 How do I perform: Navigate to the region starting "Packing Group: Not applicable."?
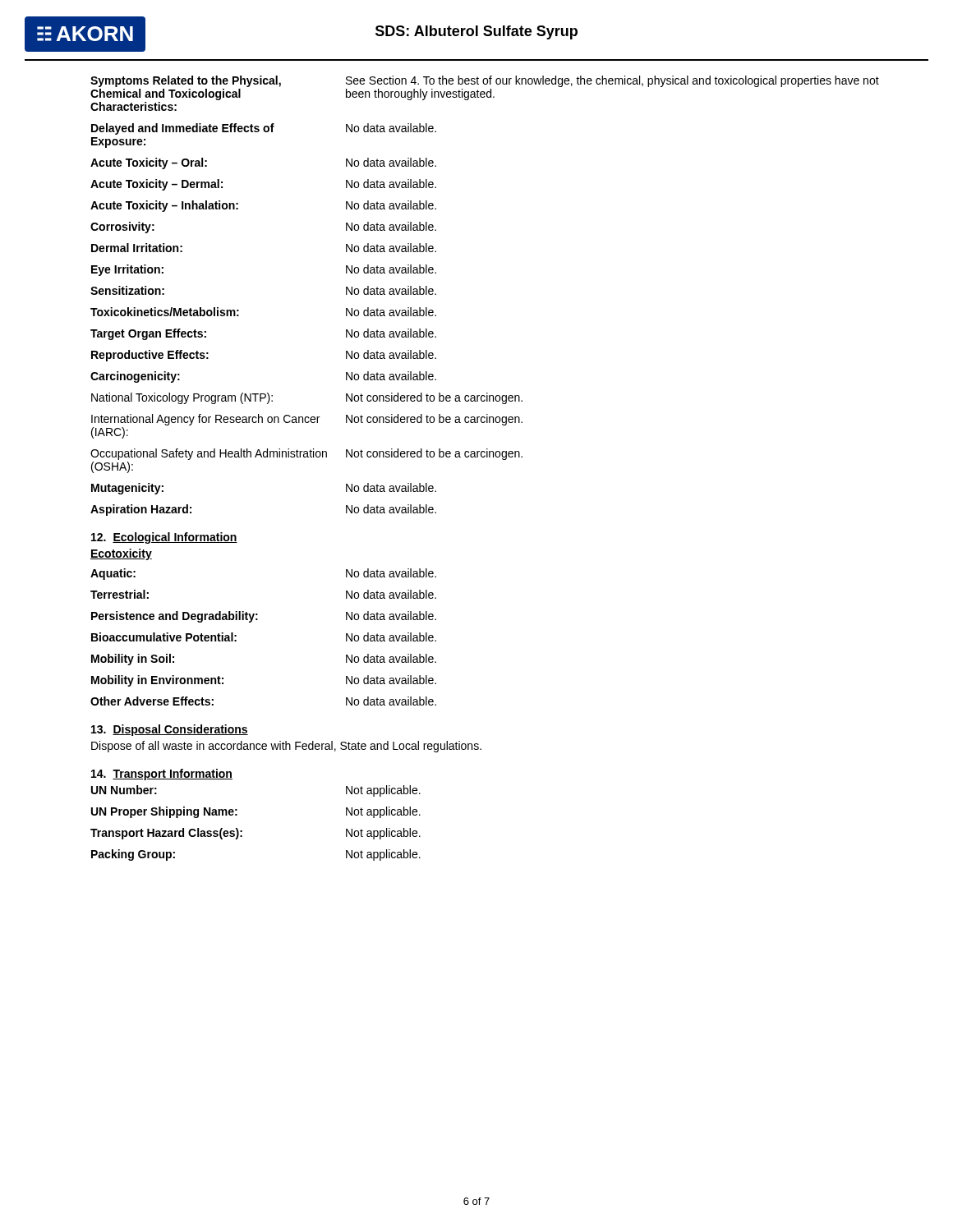coord(132,854)
